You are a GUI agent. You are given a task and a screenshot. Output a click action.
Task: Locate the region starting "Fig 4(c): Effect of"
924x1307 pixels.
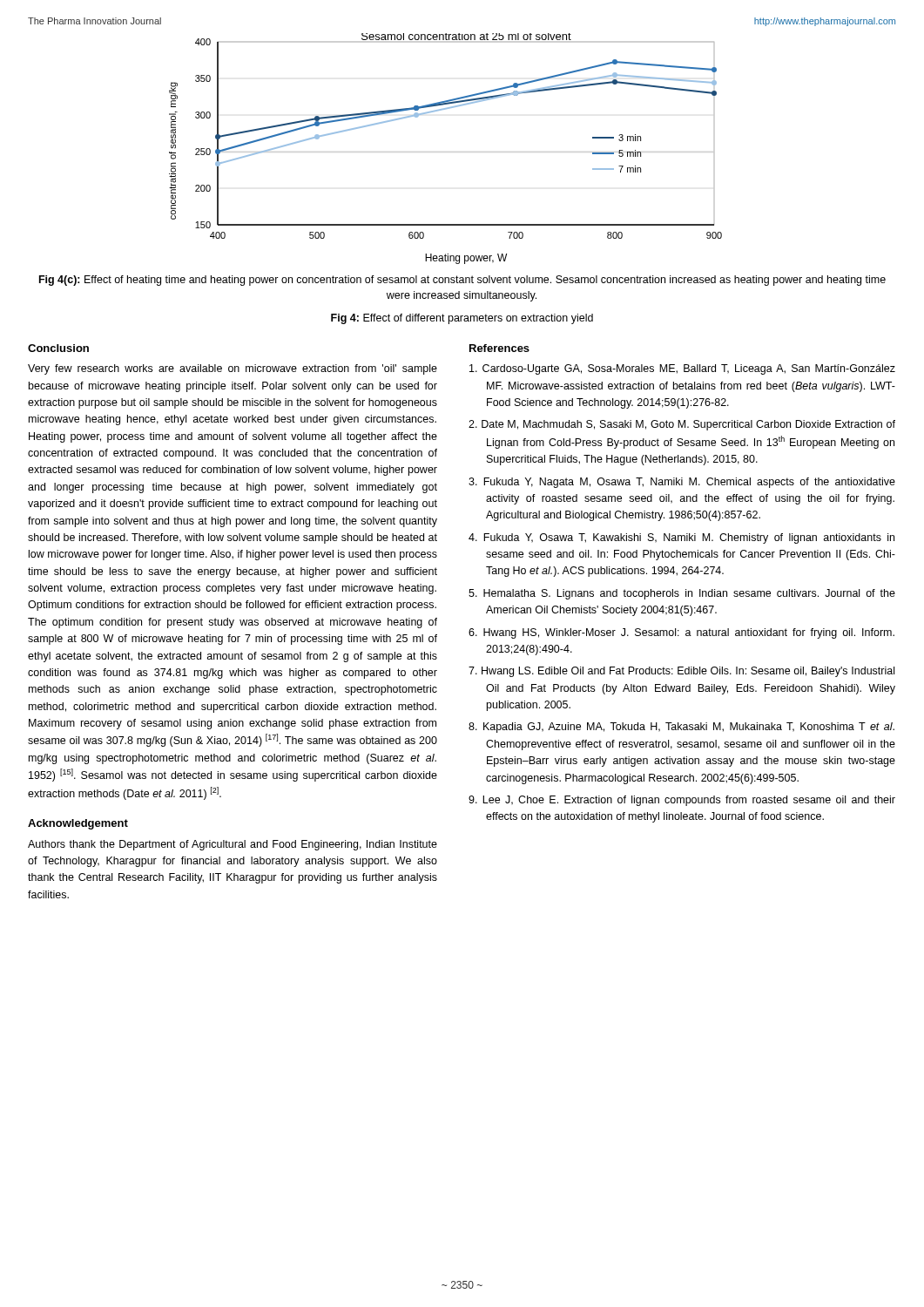(x=462, y=288)
